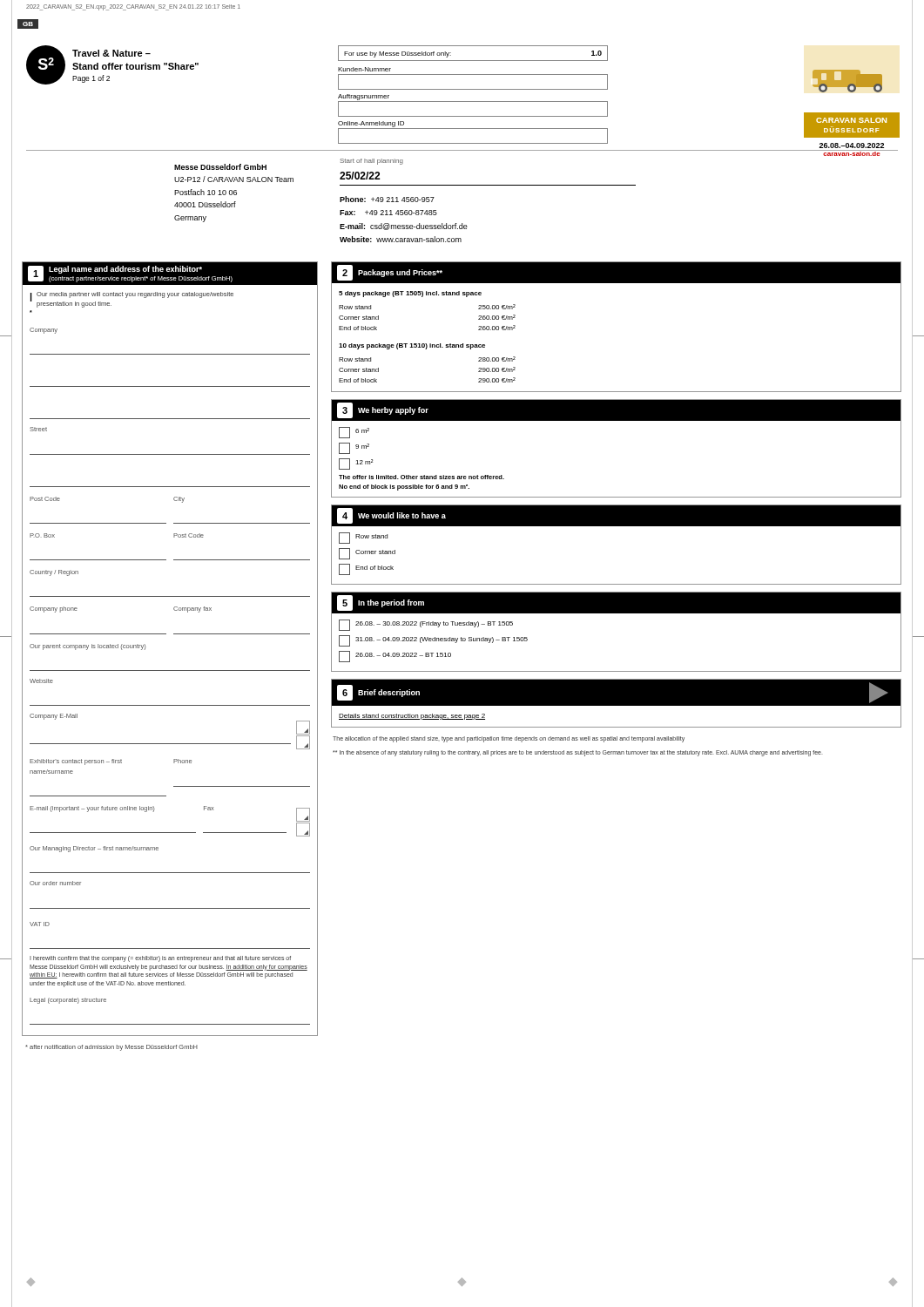Select the element starting "1 Legal name and address of"
The image size is (924, 1307).
click(170, 649)
